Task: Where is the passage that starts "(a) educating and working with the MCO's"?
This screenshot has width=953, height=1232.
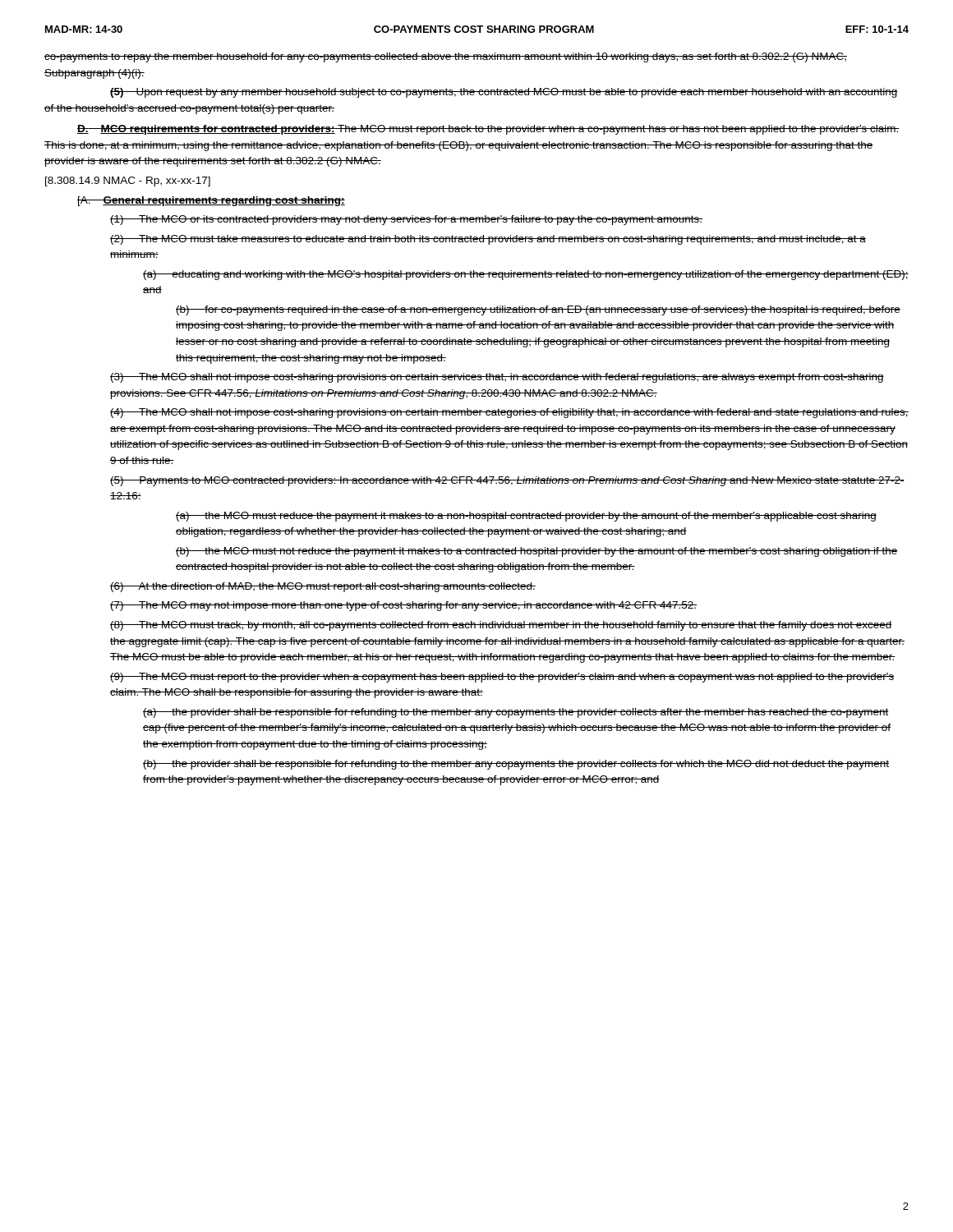Action: point(526,282)
